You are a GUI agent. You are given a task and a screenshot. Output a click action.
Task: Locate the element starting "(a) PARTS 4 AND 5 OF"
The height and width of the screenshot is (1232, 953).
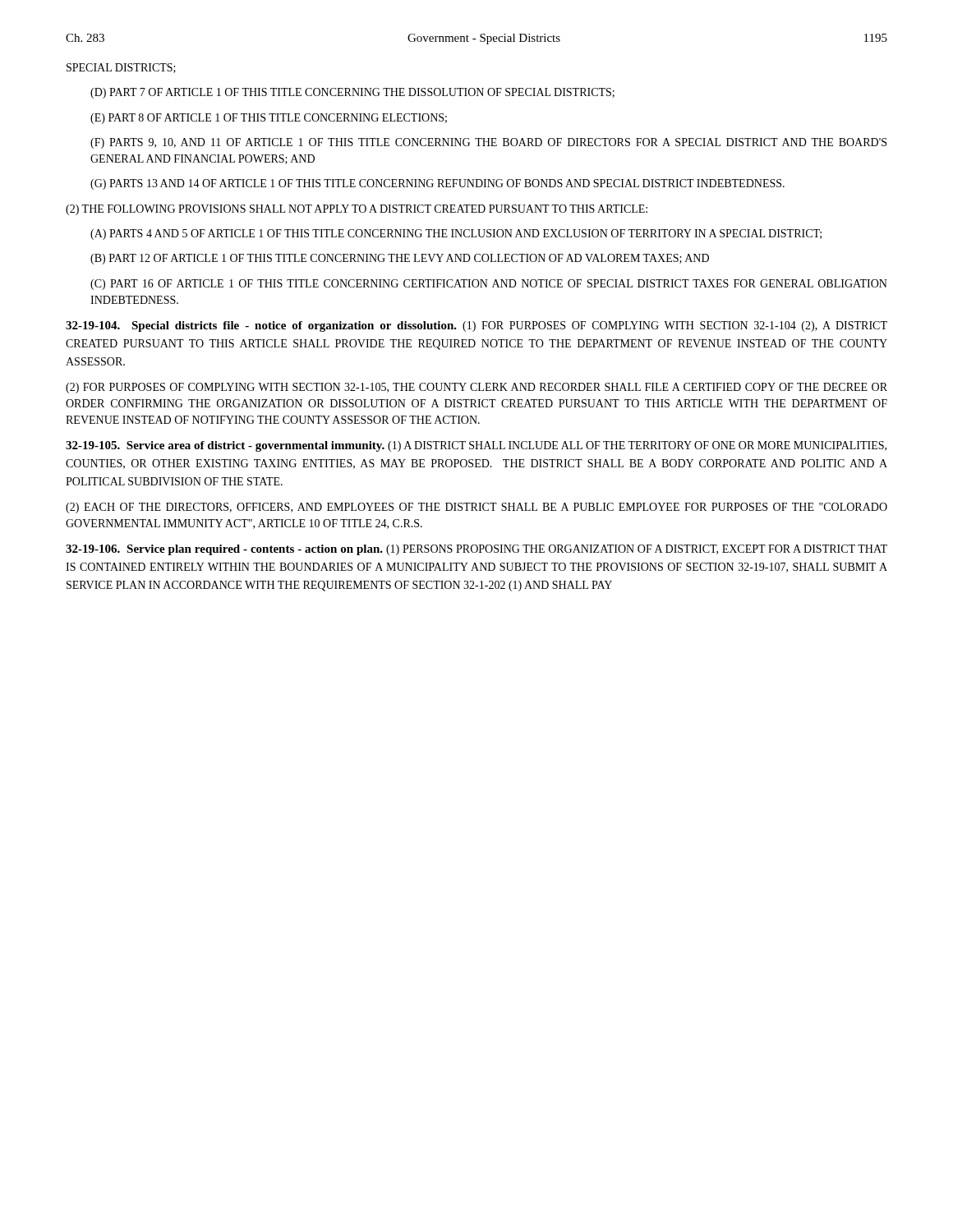489,234
